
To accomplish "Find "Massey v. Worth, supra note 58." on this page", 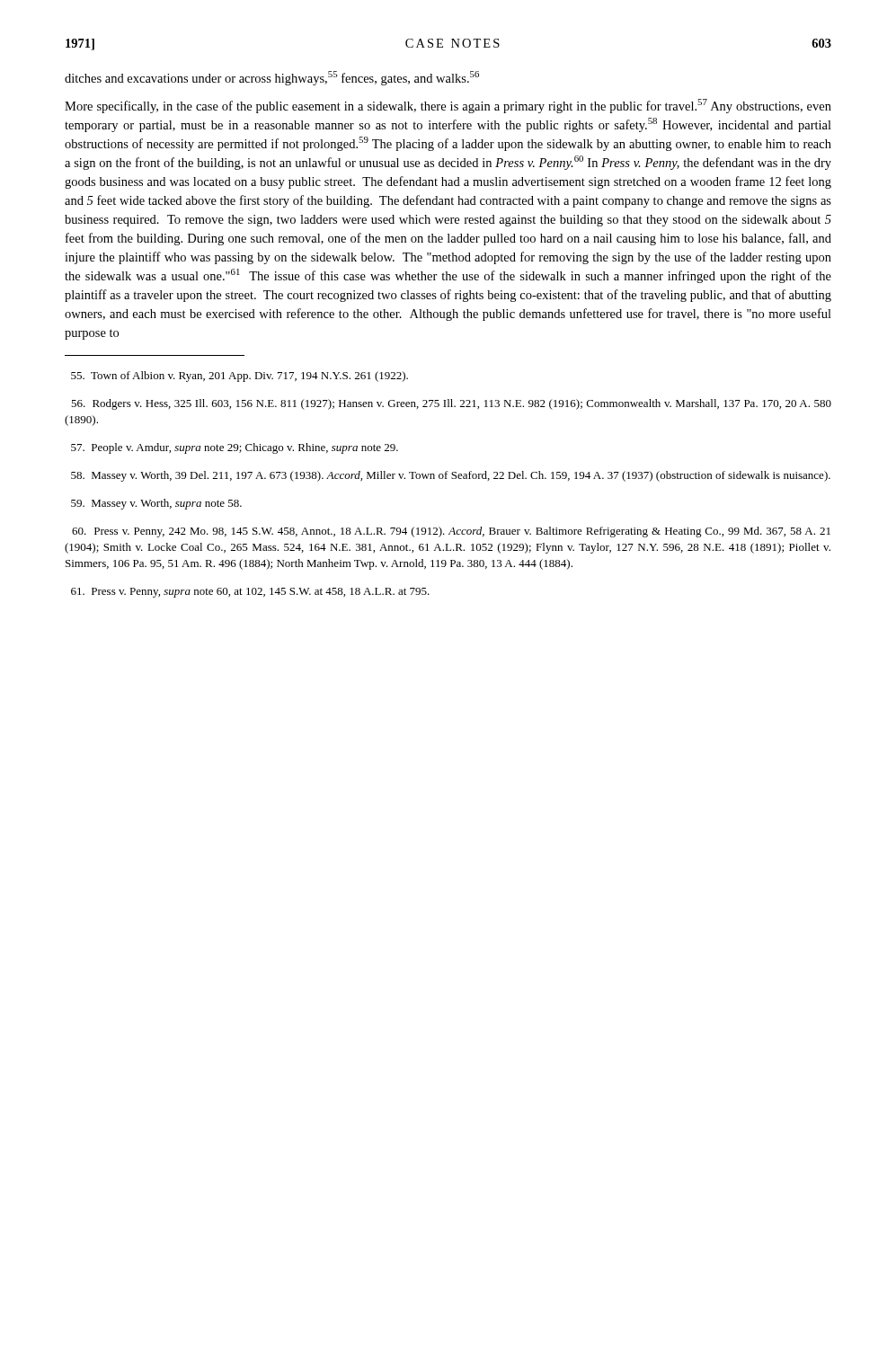I will coord(156,504).
